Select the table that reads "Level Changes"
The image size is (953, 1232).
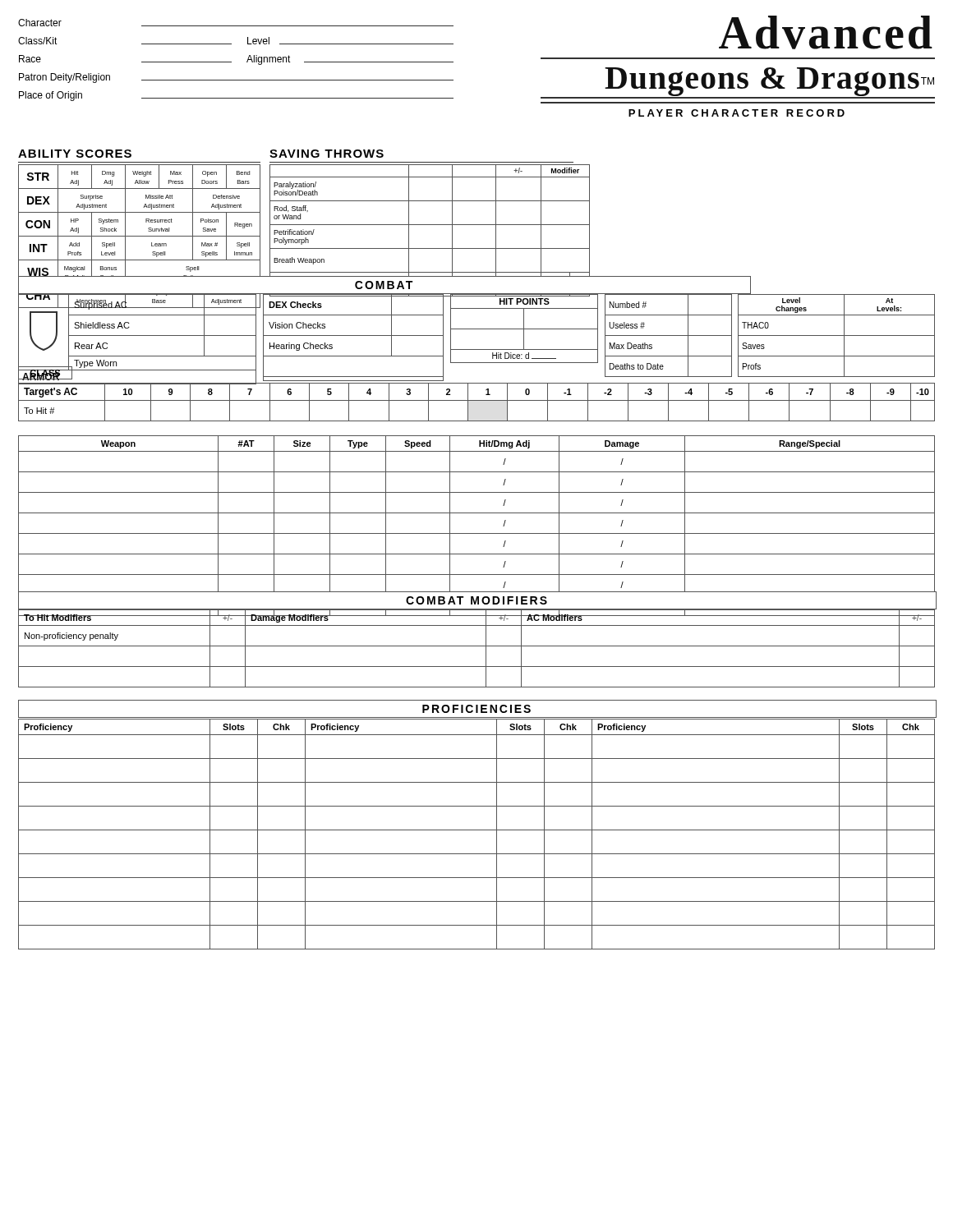pos(836,336)
